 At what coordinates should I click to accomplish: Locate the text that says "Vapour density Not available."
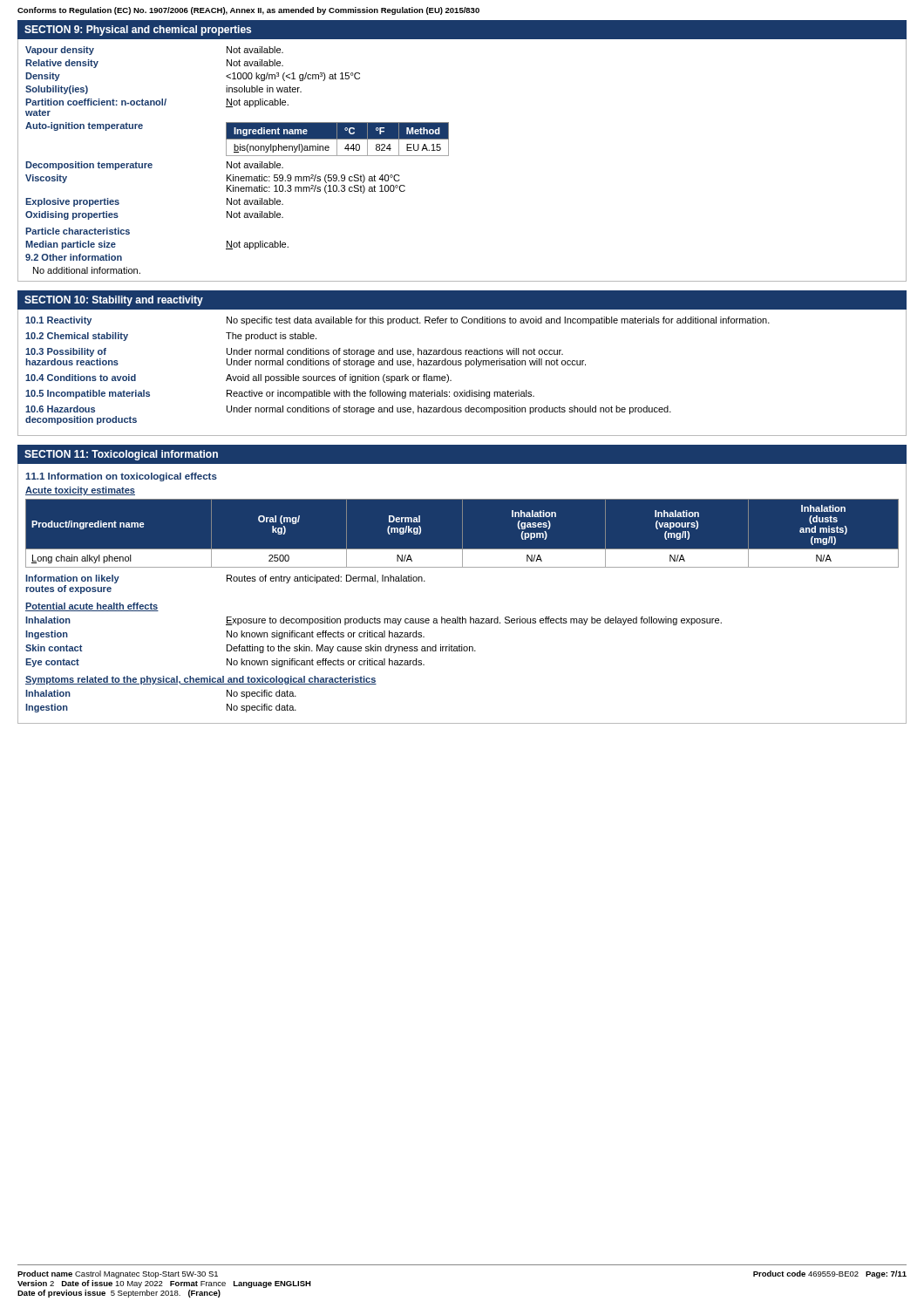pos(462,50)
